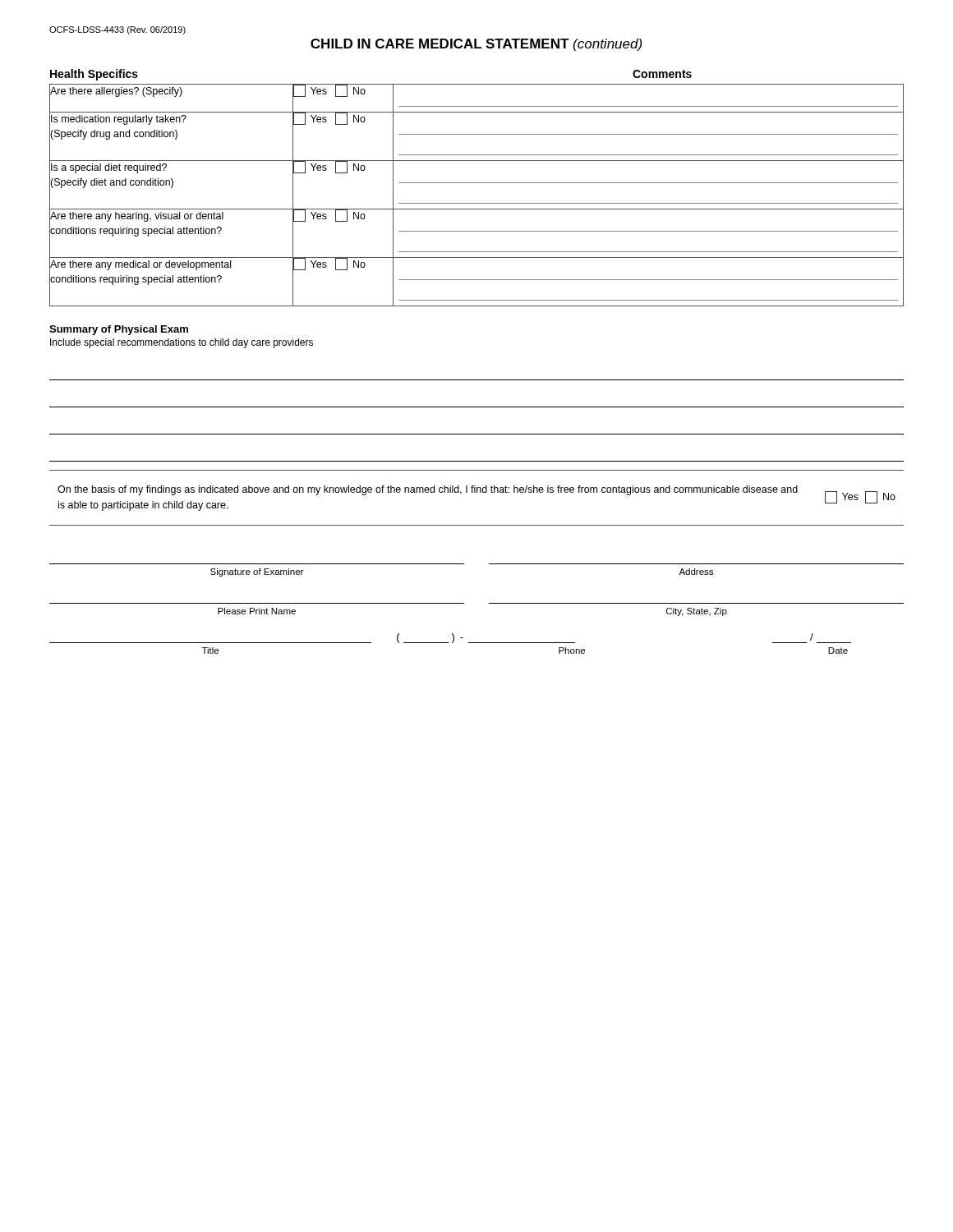Select the section header that says "Summary of Physical"
The width and height of the screenshot is (953, 1232).
click(119, 329)
